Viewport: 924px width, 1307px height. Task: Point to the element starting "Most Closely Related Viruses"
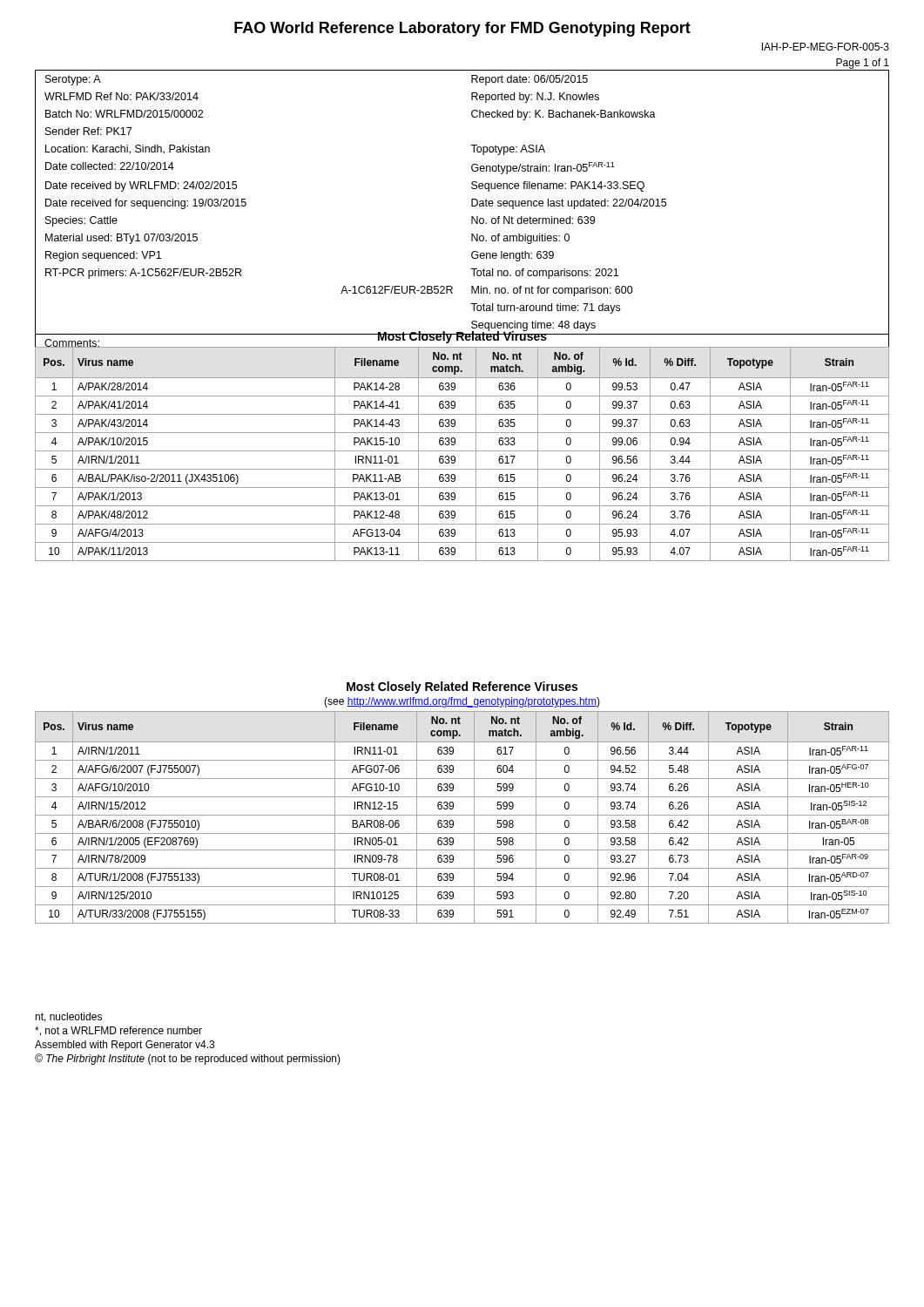(x=462, y=336)
